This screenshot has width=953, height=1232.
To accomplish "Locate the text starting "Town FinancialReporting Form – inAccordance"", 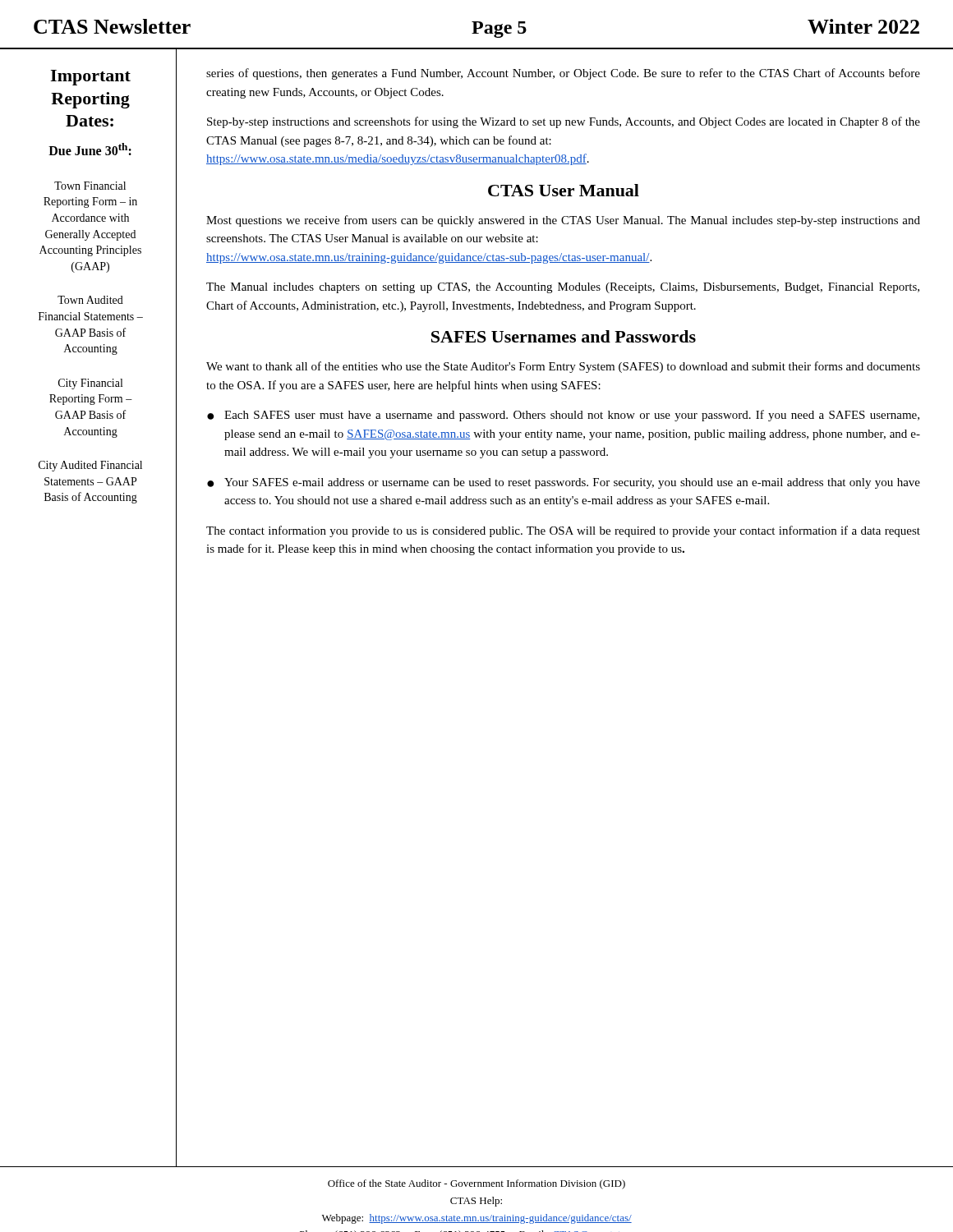I will 90,226.
